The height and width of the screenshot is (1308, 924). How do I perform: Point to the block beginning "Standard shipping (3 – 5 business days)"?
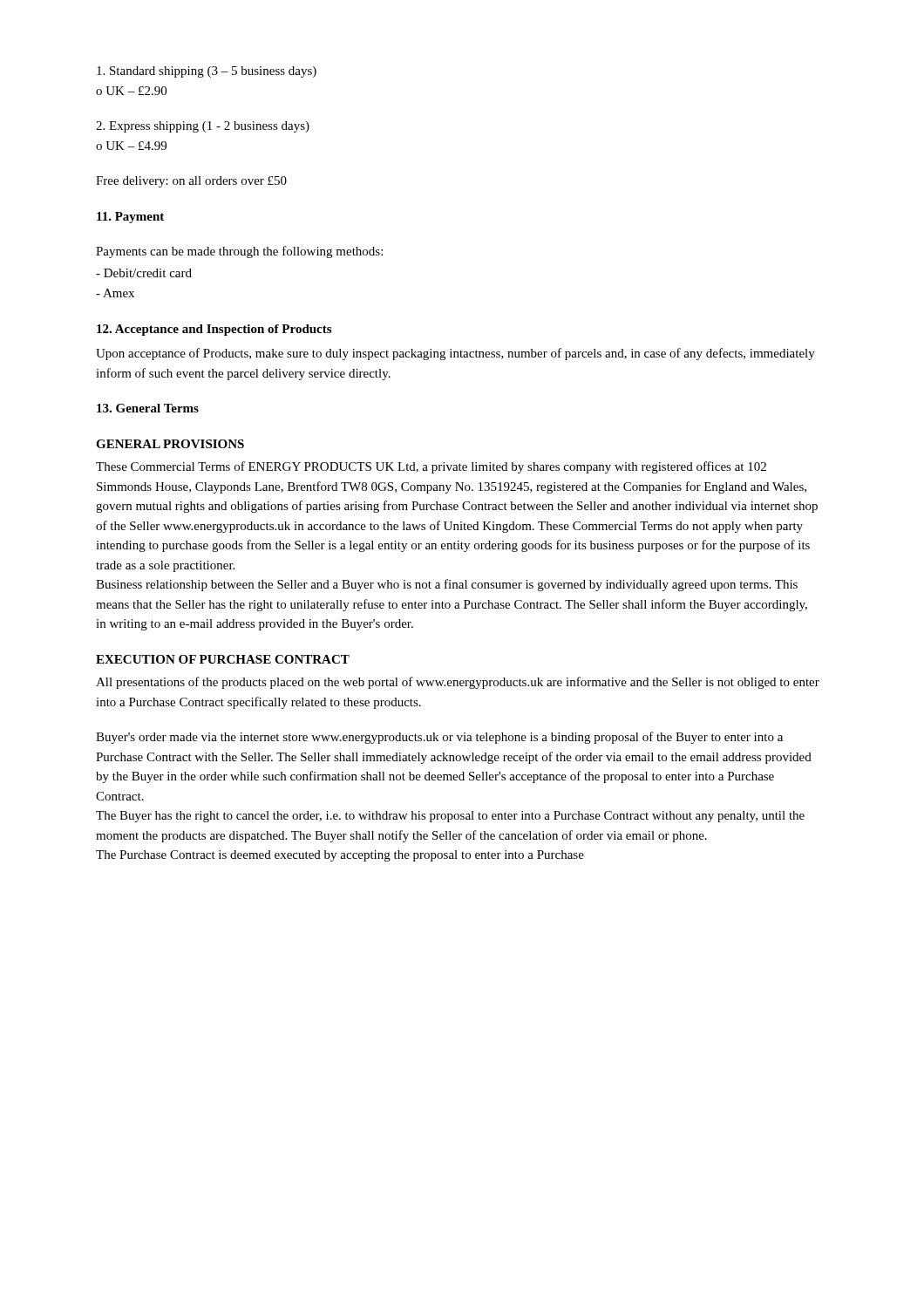point(207,72)
